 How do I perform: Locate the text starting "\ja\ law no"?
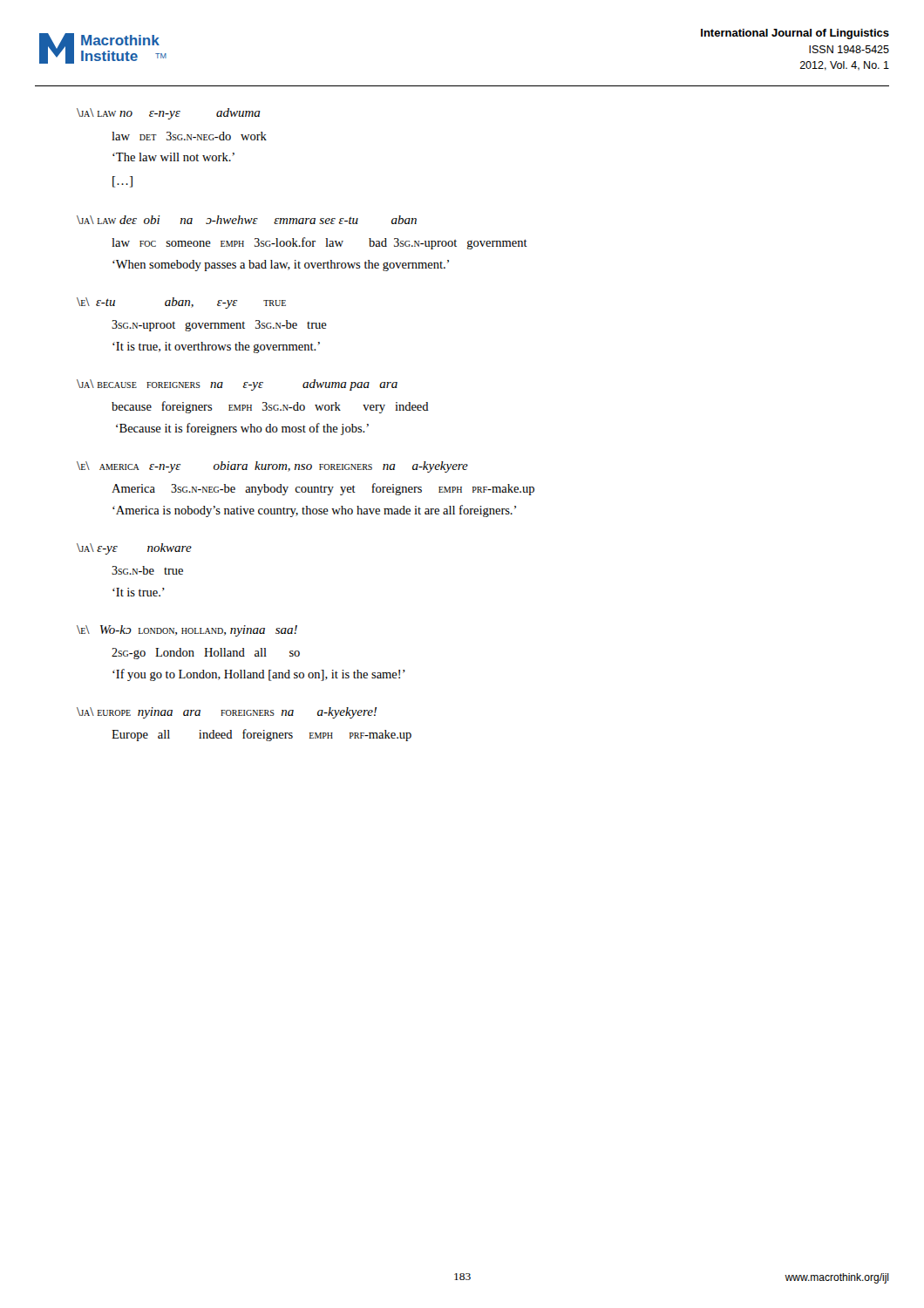pos(169,114)
